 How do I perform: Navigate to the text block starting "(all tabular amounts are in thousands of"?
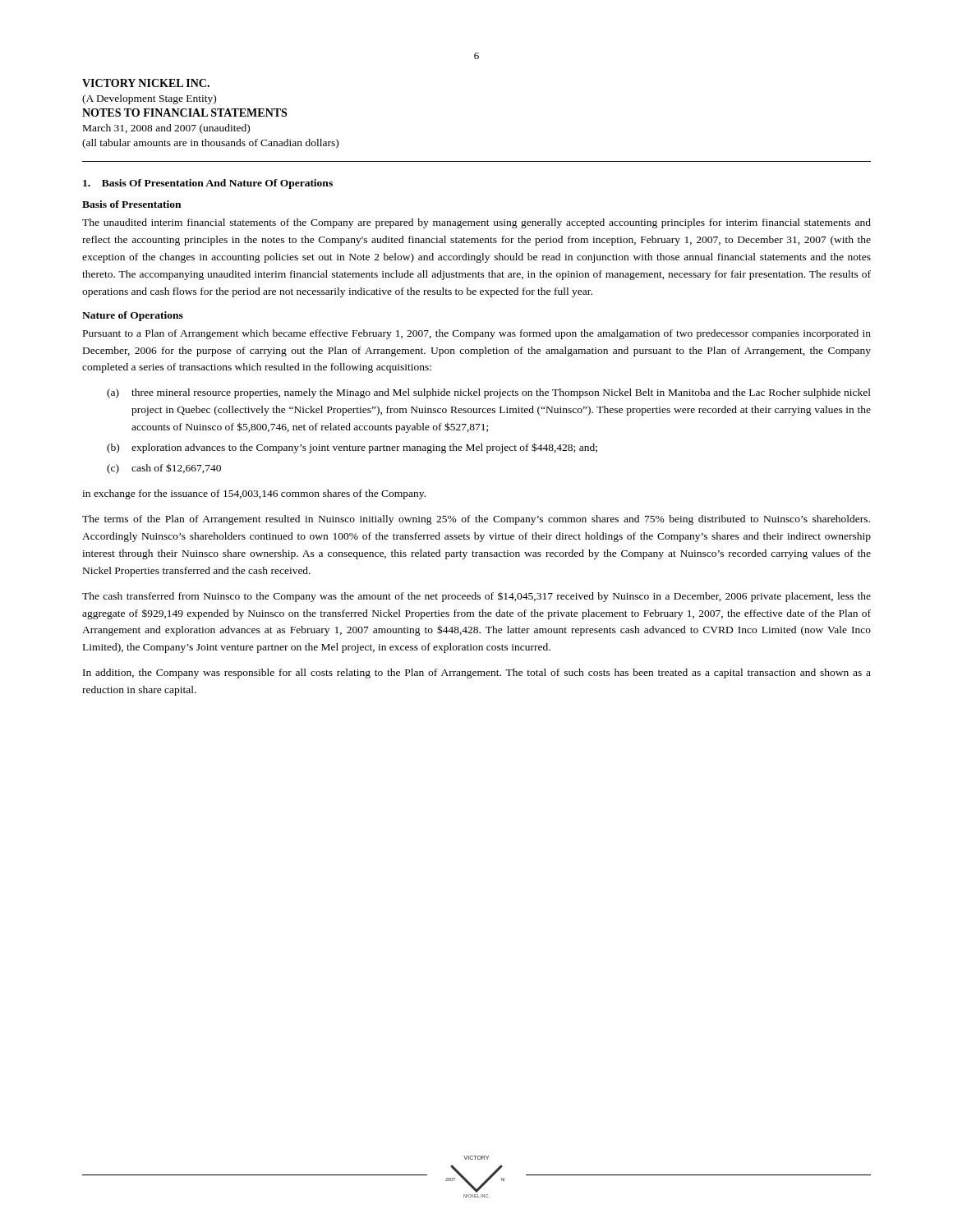[211, 143]
